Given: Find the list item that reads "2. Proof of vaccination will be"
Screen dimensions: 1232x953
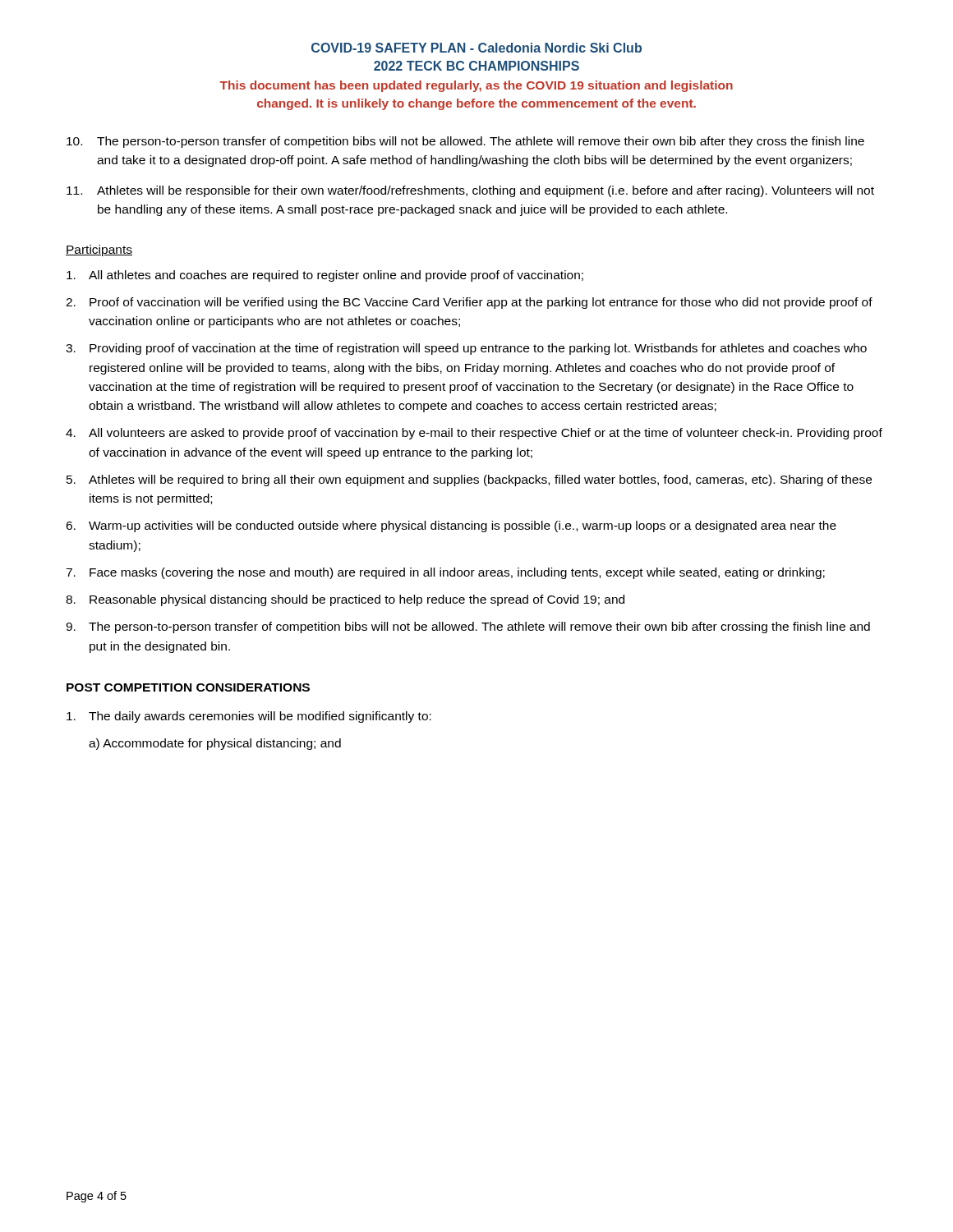Looking at the screenshot, I should click(476, 311).
